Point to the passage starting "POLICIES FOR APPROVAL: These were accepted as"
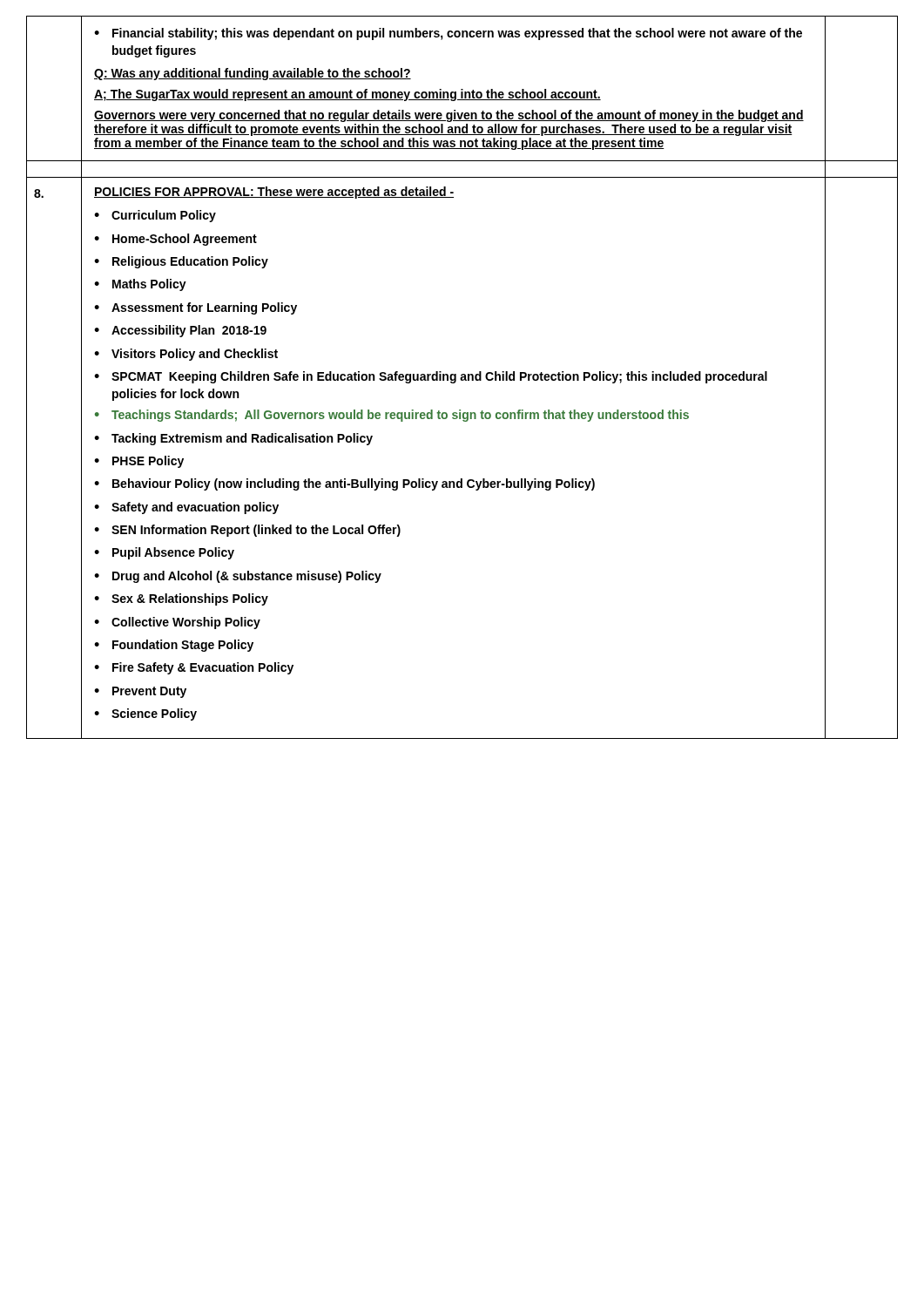Image resolution: width=924 pixels, height=1307 pixels. pos(274,192)
